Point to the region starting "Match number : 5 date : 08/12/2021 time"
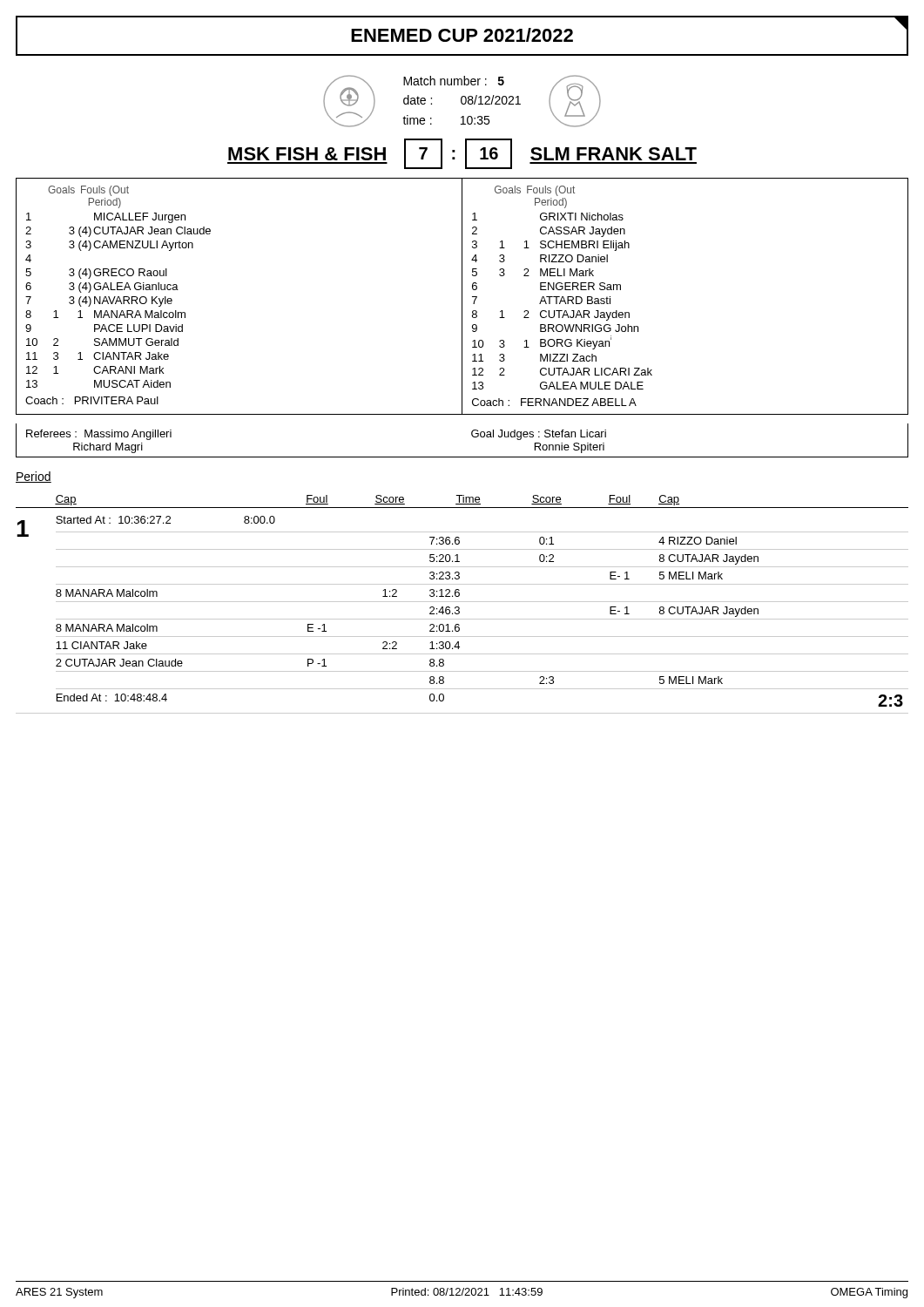The image size is (924, 1307). (462, 101)
